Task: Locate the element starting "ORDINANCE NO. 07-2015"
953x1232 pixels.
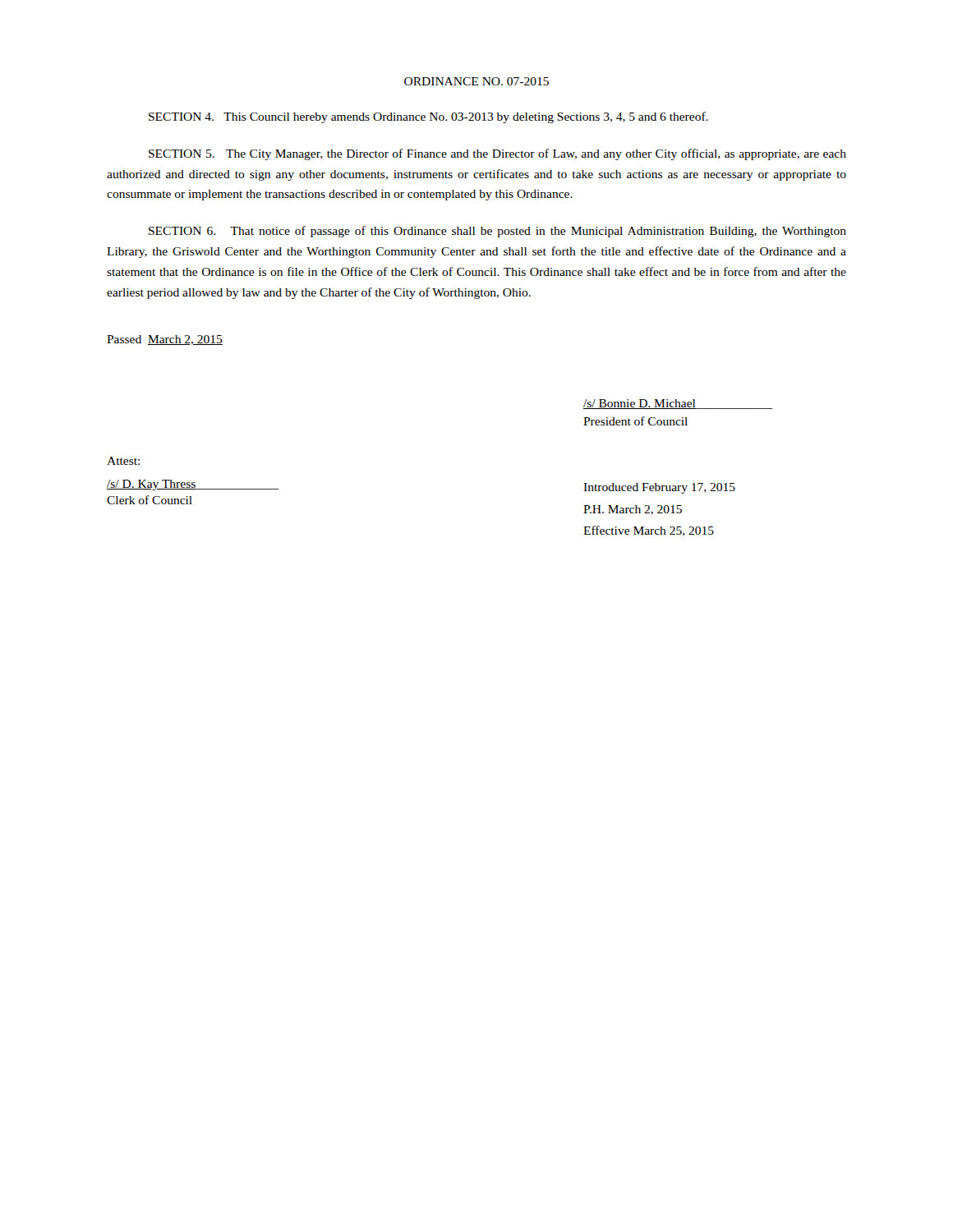Action: pos(476,81)
